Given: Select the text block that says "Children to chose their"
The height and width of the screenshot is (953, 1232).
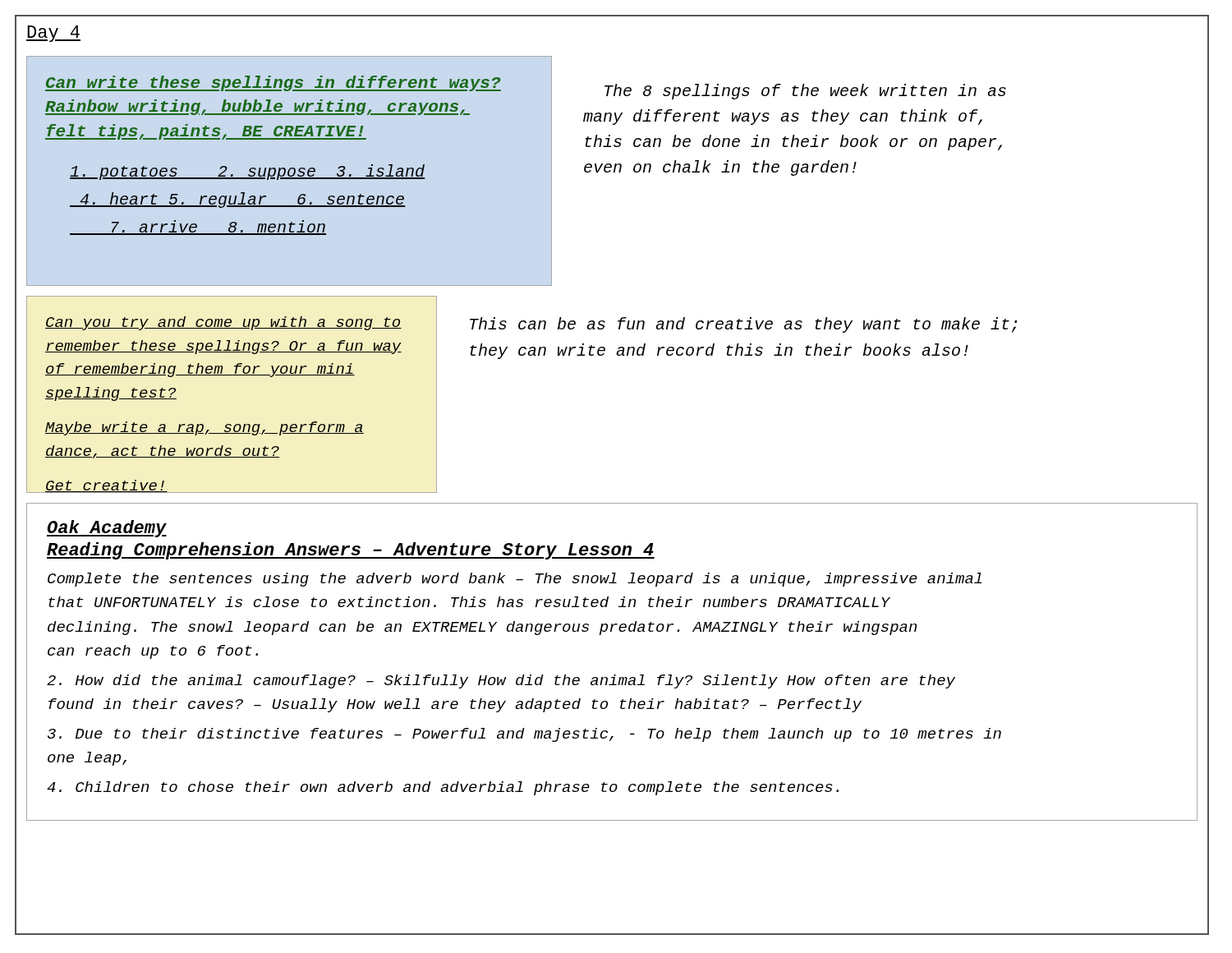Looking at the screenshot, I should [445, 787].
